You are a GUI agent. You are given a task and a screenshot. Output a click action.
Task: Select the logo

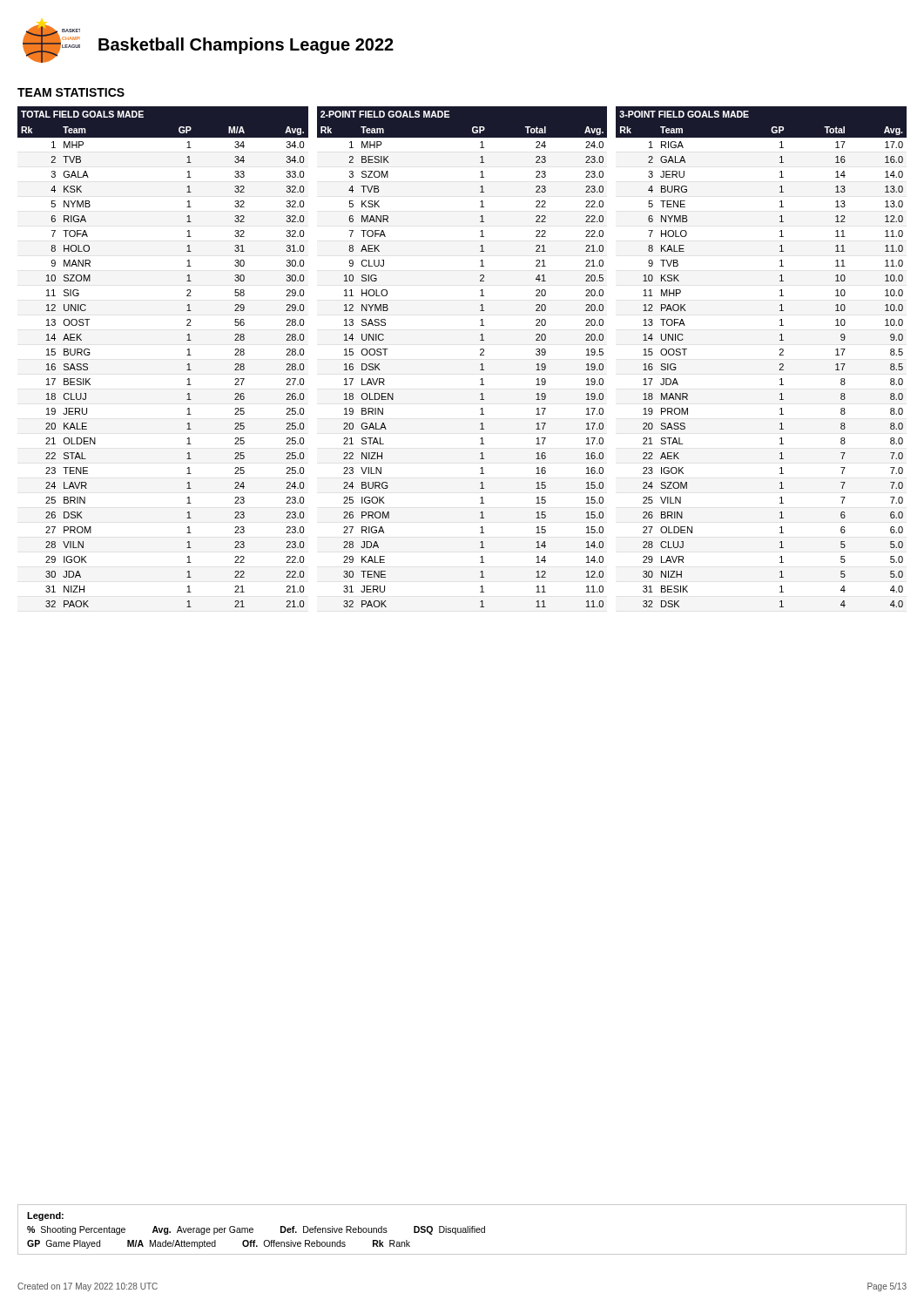click(49, 44)
